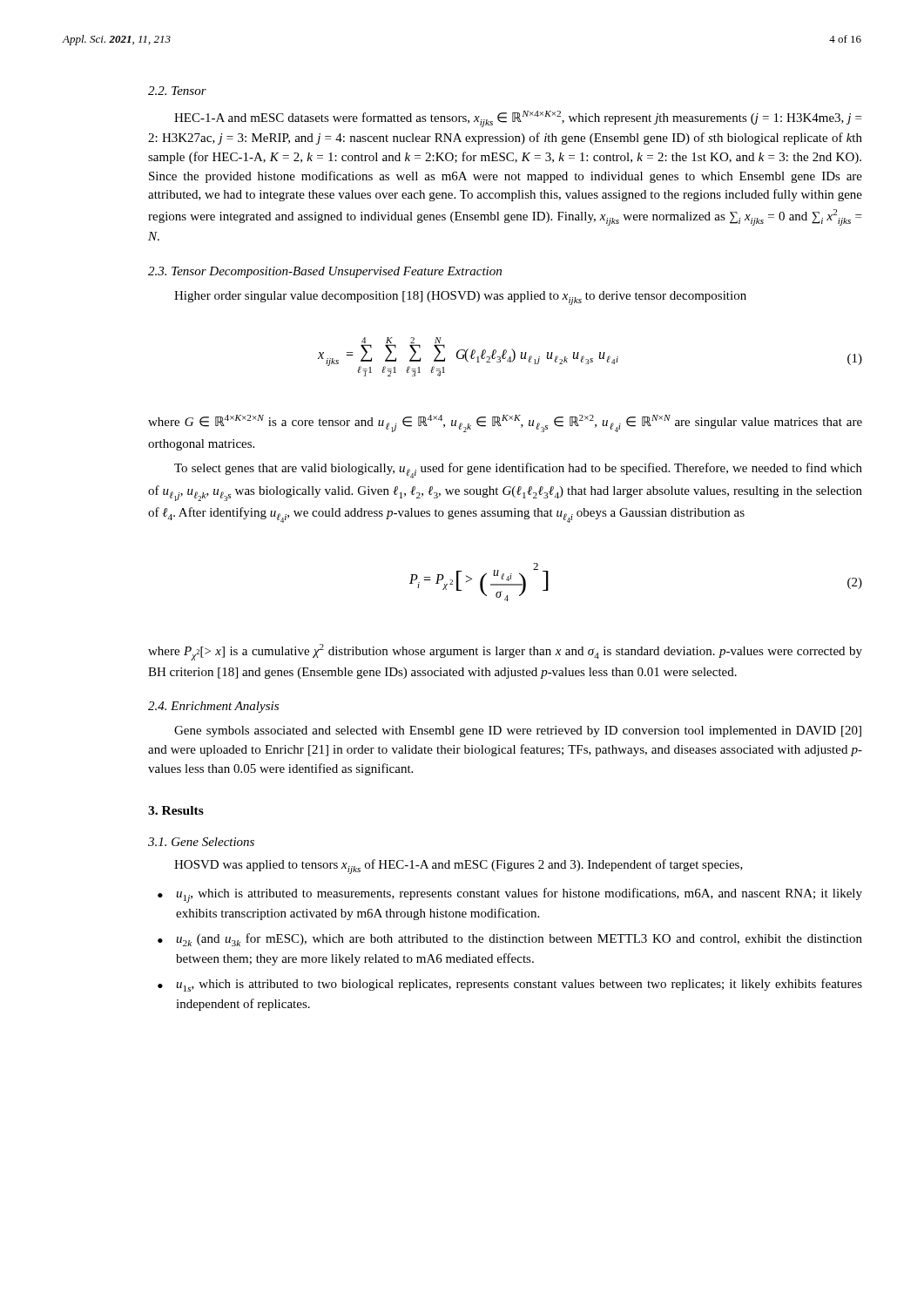Point to the text starting "2.3. Tensor Decomposition-Based Unsupervised Feature Extraction"

click(x=325, y=271)
